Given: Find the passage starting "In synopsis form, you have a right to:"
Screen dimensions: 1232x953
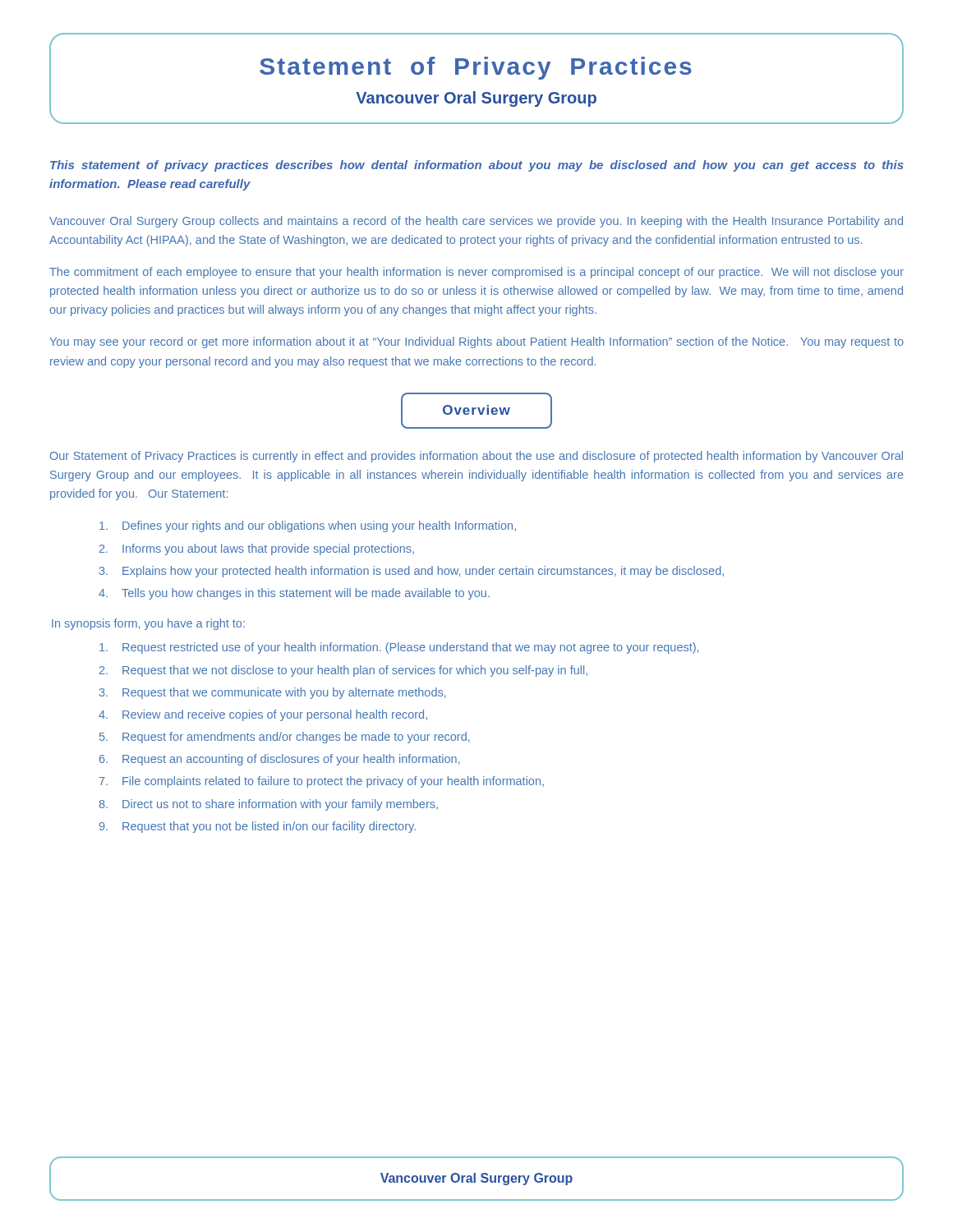Looking at the screenshot, I should 148,624.
